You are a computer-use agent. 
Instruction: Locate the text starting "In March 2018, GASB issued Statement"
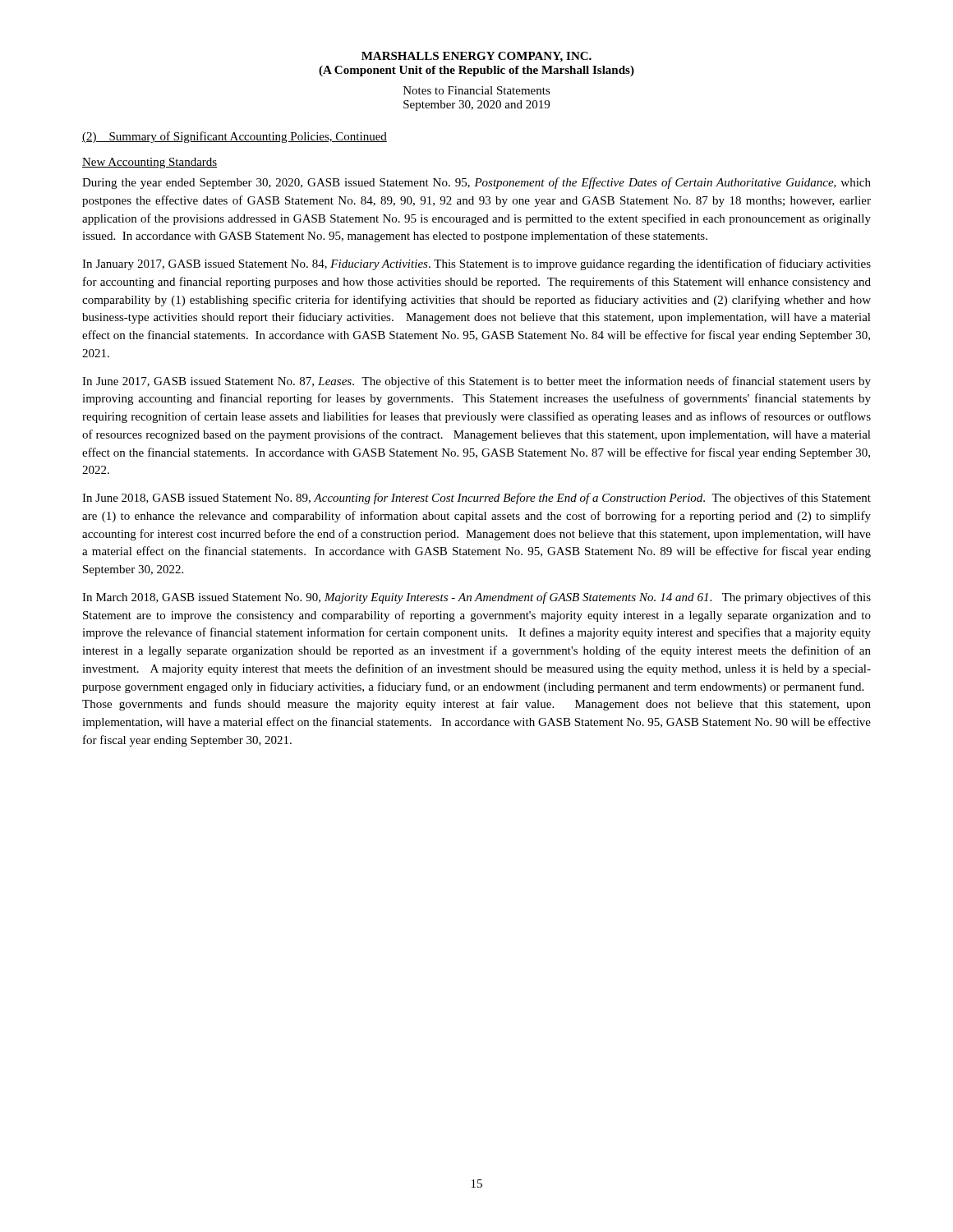point(476,668)
